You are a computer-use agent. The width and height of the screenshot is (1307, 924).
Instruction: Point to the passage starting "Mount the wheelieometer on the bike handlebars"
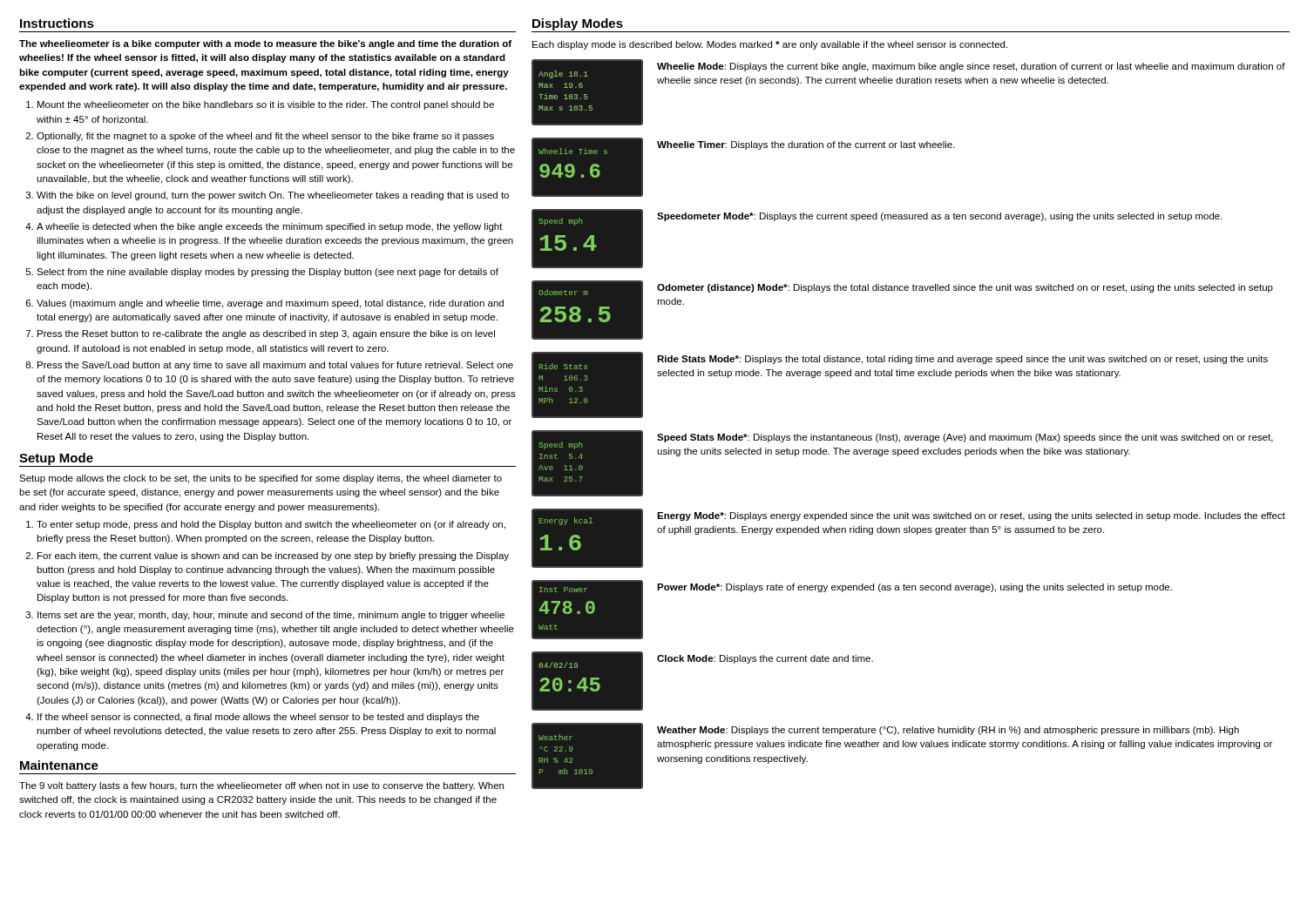click(x=265, y=112)
